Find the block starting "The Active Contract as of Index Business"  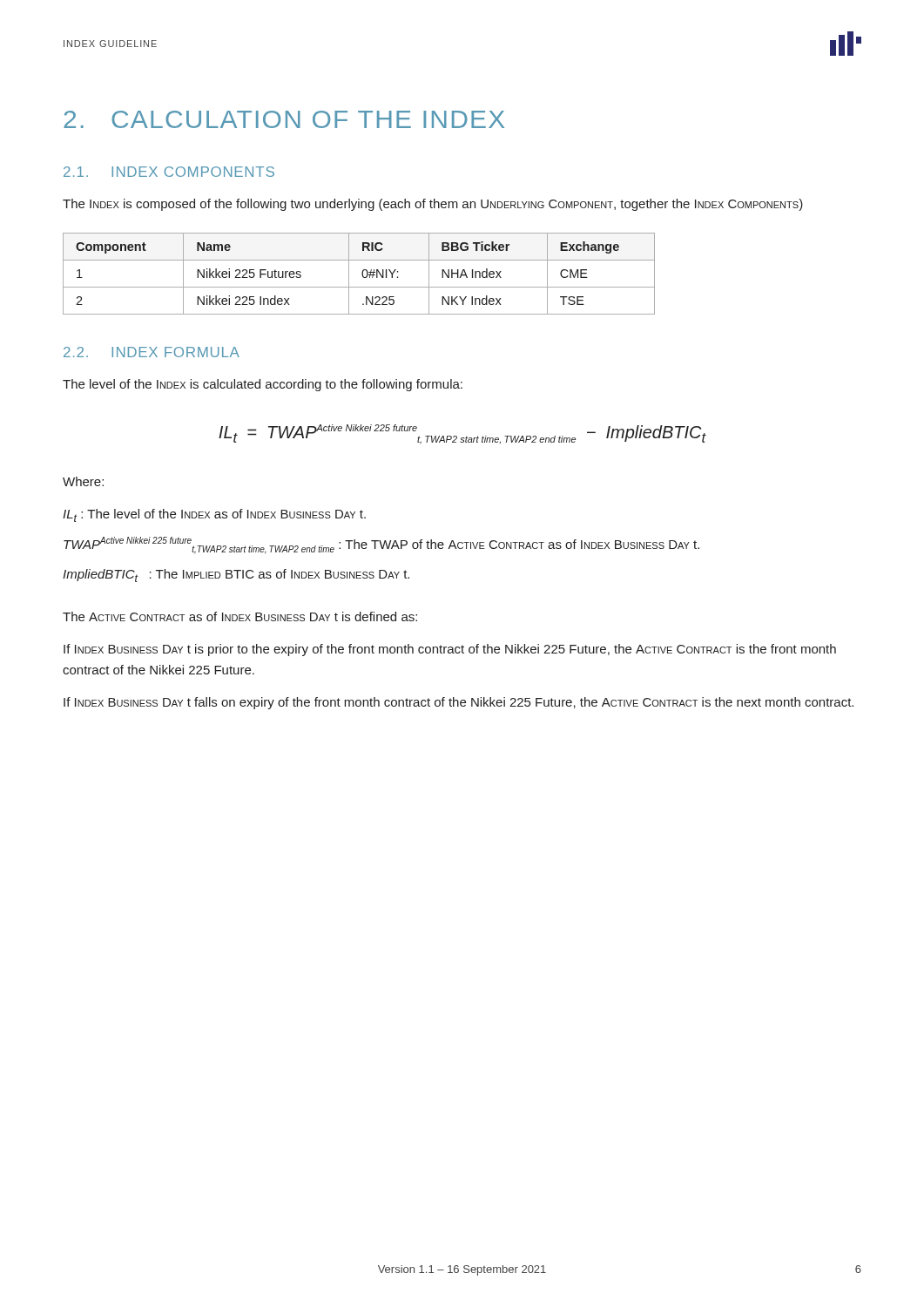point(240,616)
